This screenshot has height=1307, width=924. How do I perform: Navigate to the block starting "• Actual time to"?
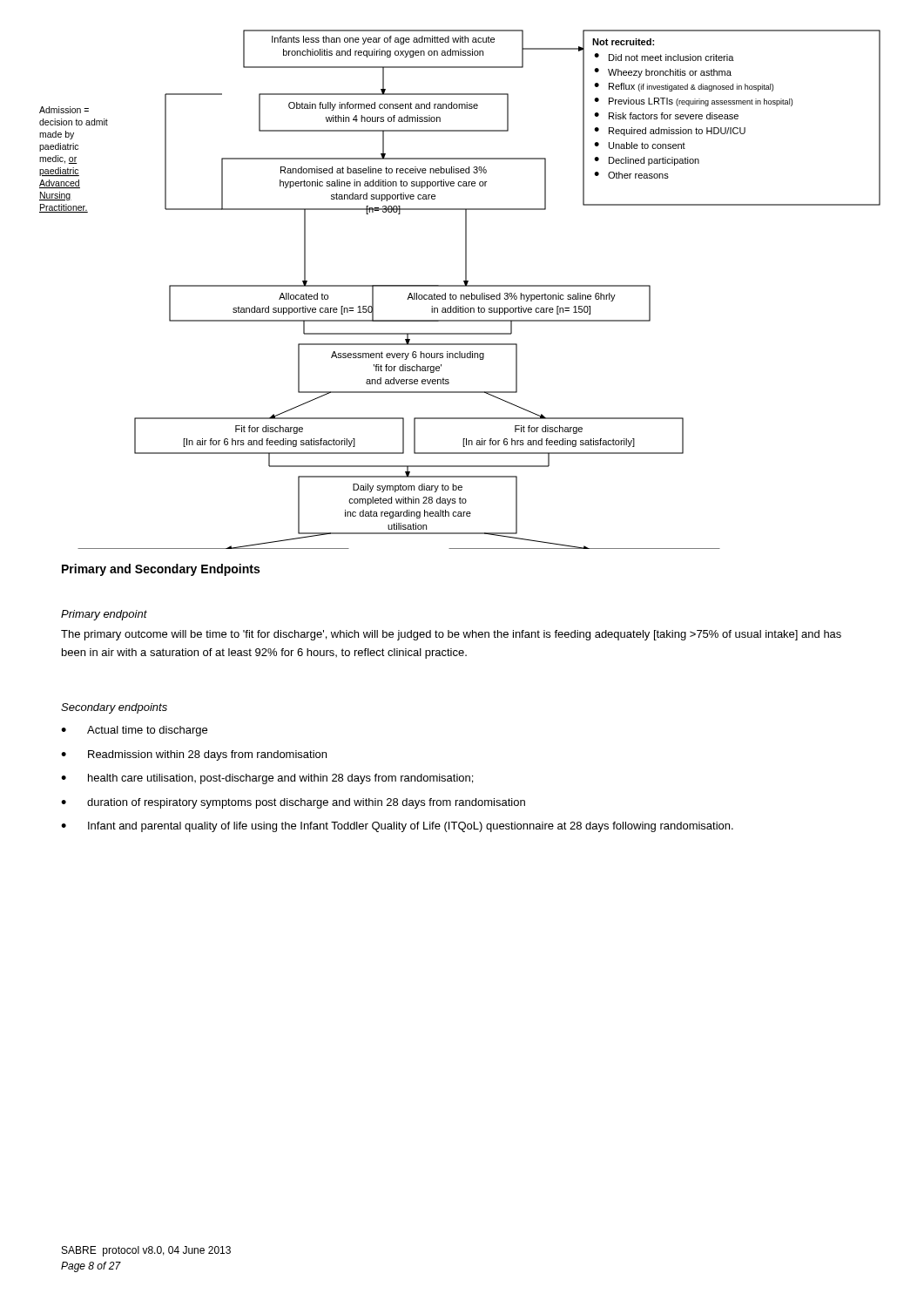tap(134, 731)
